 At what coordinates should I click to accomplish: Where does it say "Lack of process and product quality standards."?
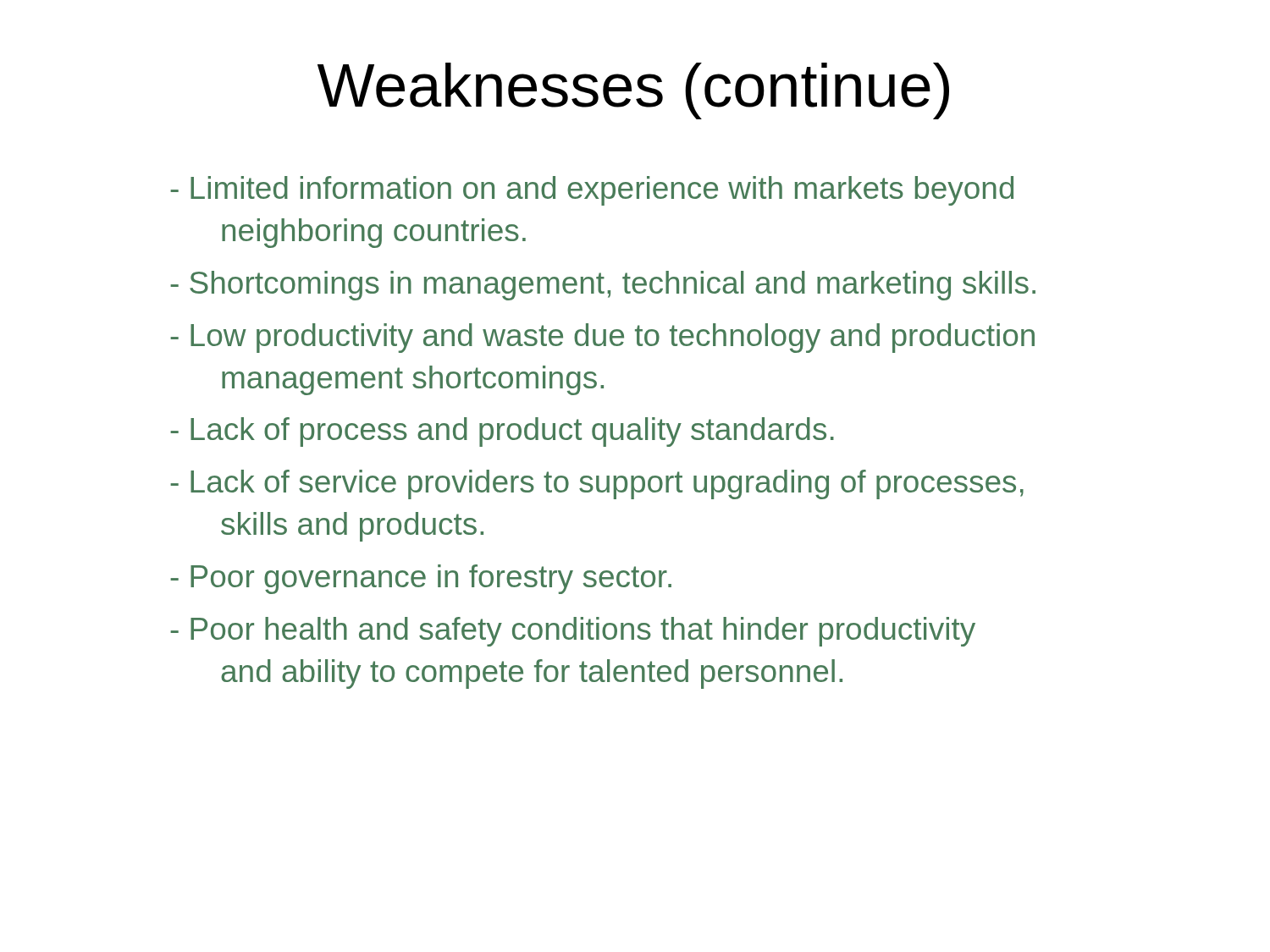(x=503, y=430)
